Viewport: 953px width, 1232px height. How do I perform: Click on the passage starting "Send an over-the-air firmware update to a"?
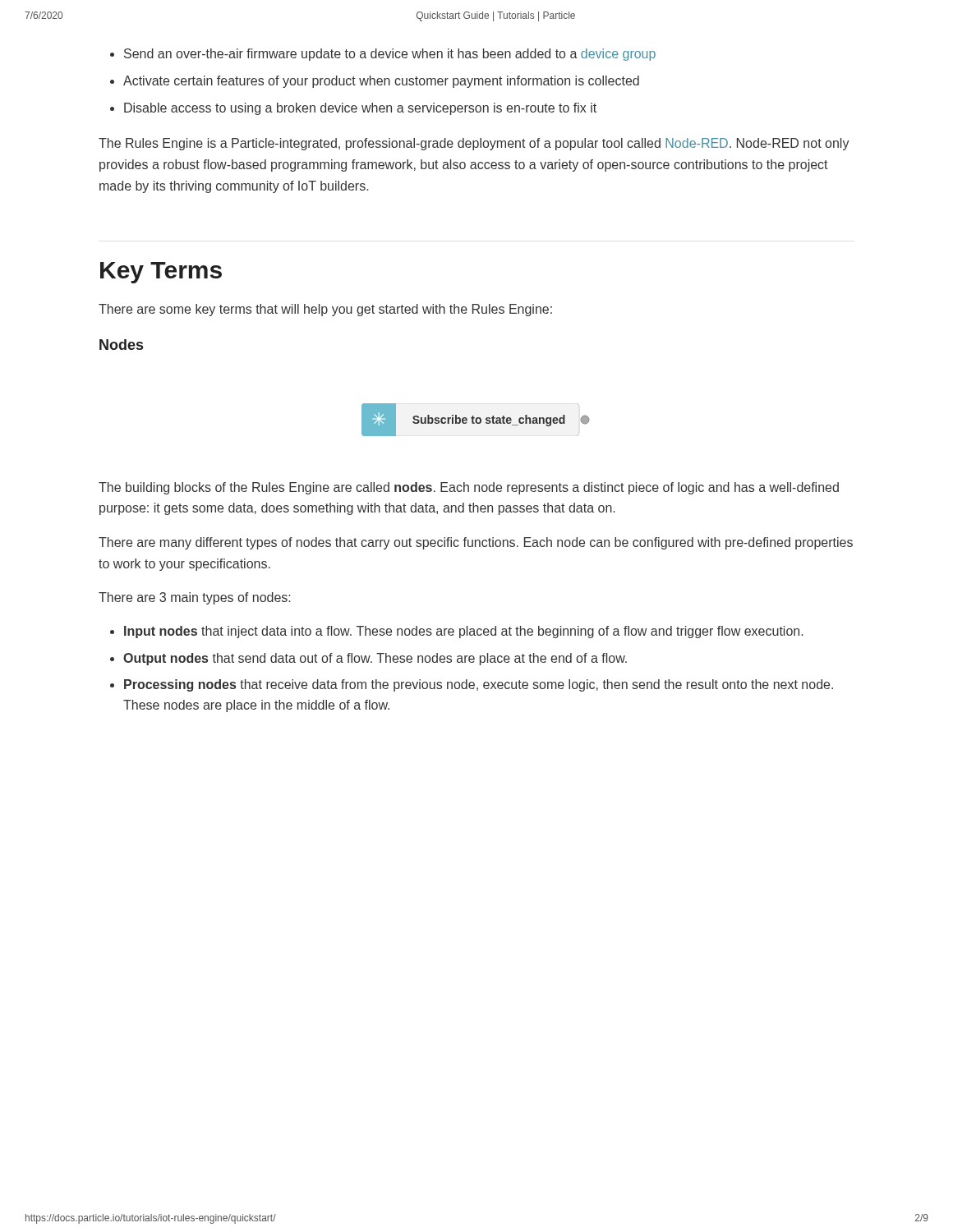pos(390,54)
